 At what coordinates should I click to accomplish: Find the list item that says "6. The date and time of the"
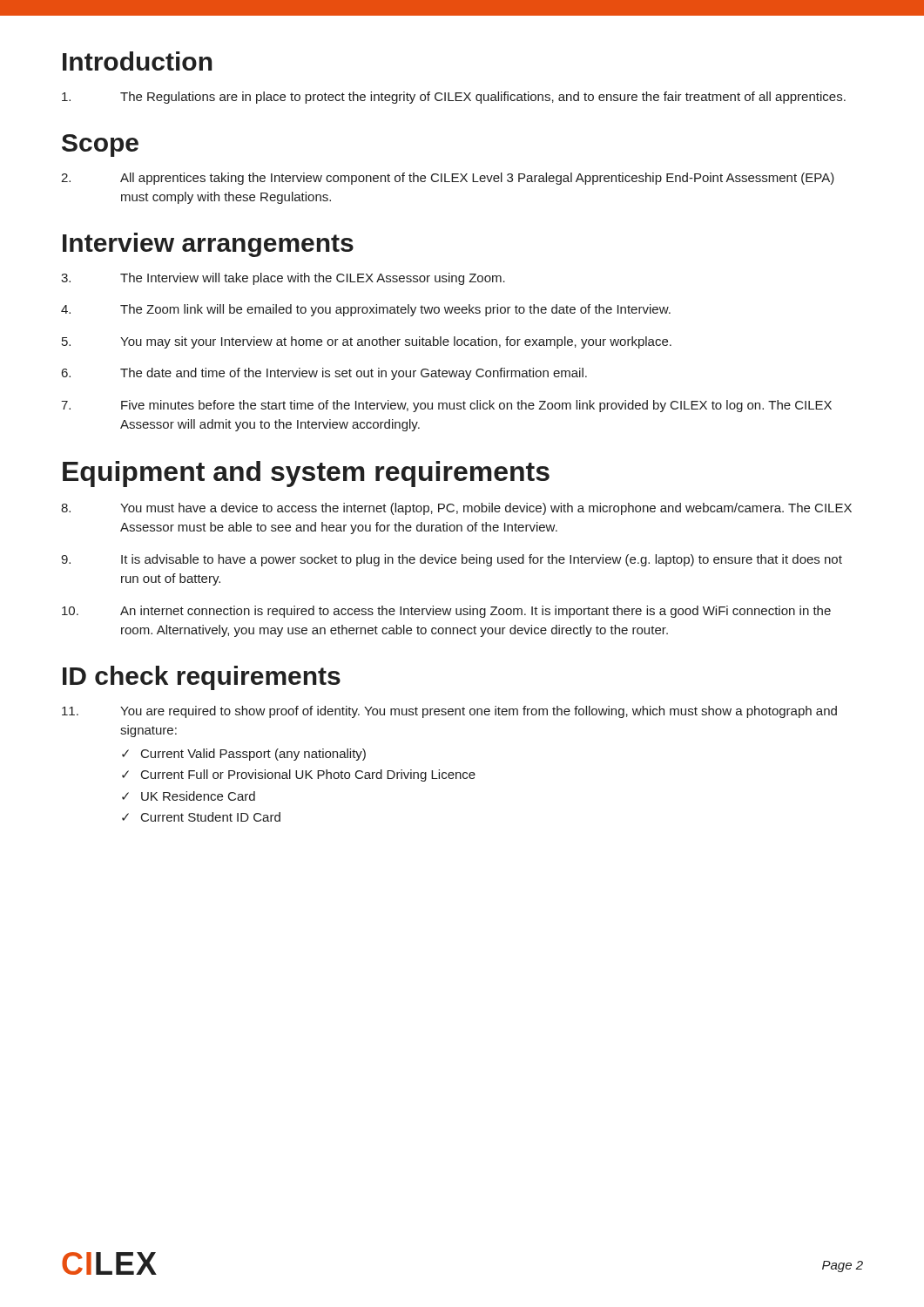point(462,373)
